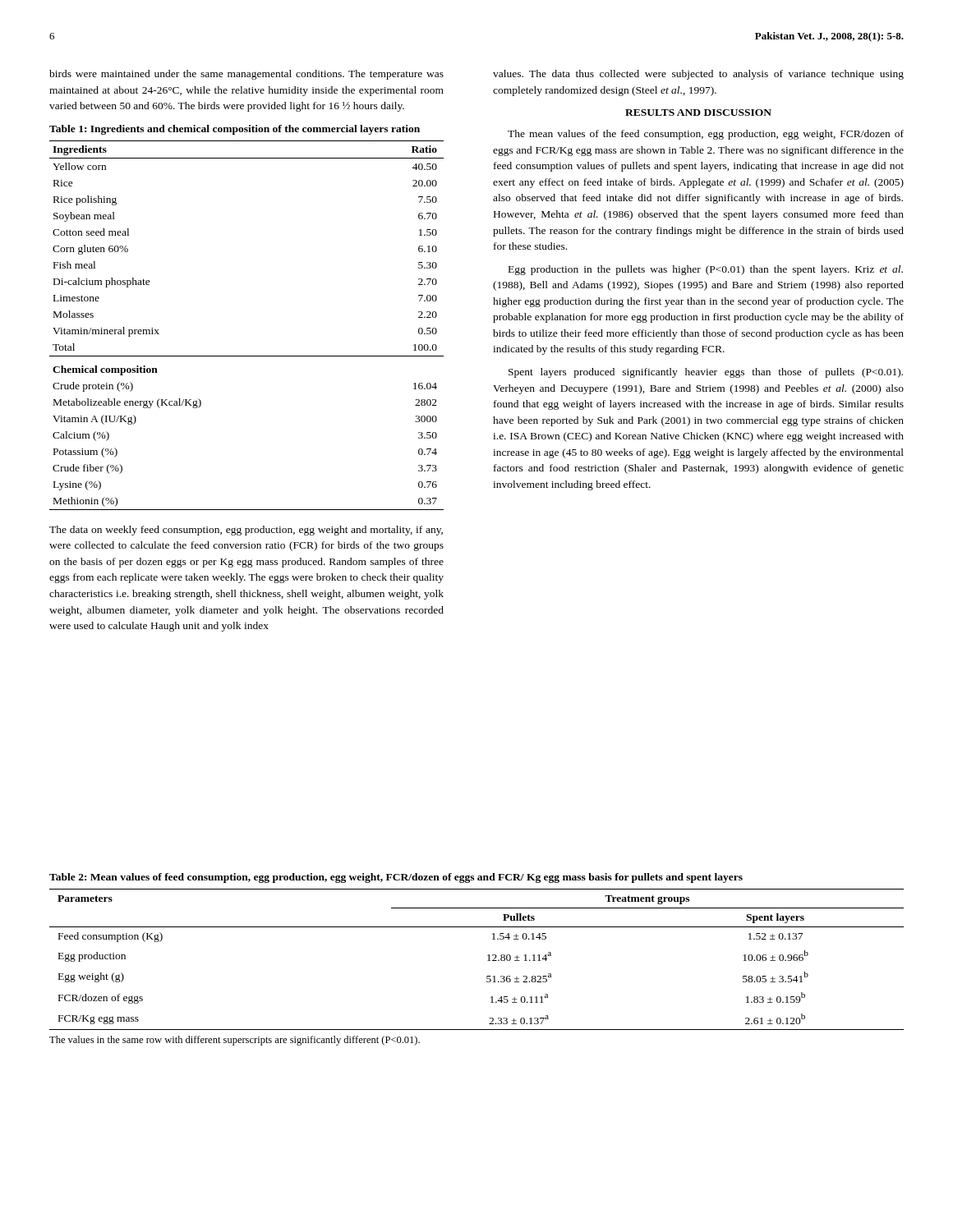Find the table that mentions "Crude protein (%)"
This screenshot has height=1232, width=953.
click(246, 325)
